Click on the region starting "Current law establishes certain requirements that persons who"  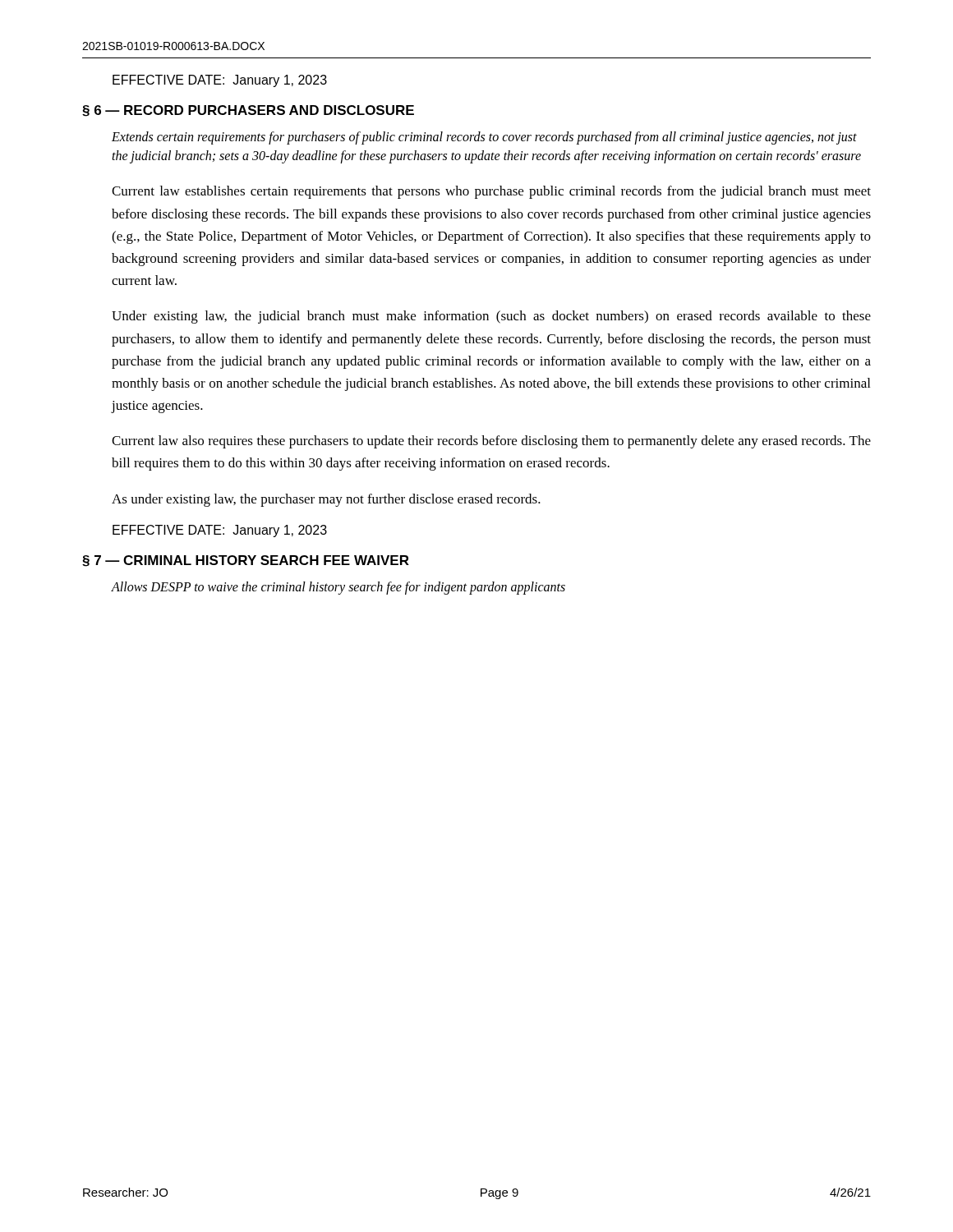tap(491, 236)
